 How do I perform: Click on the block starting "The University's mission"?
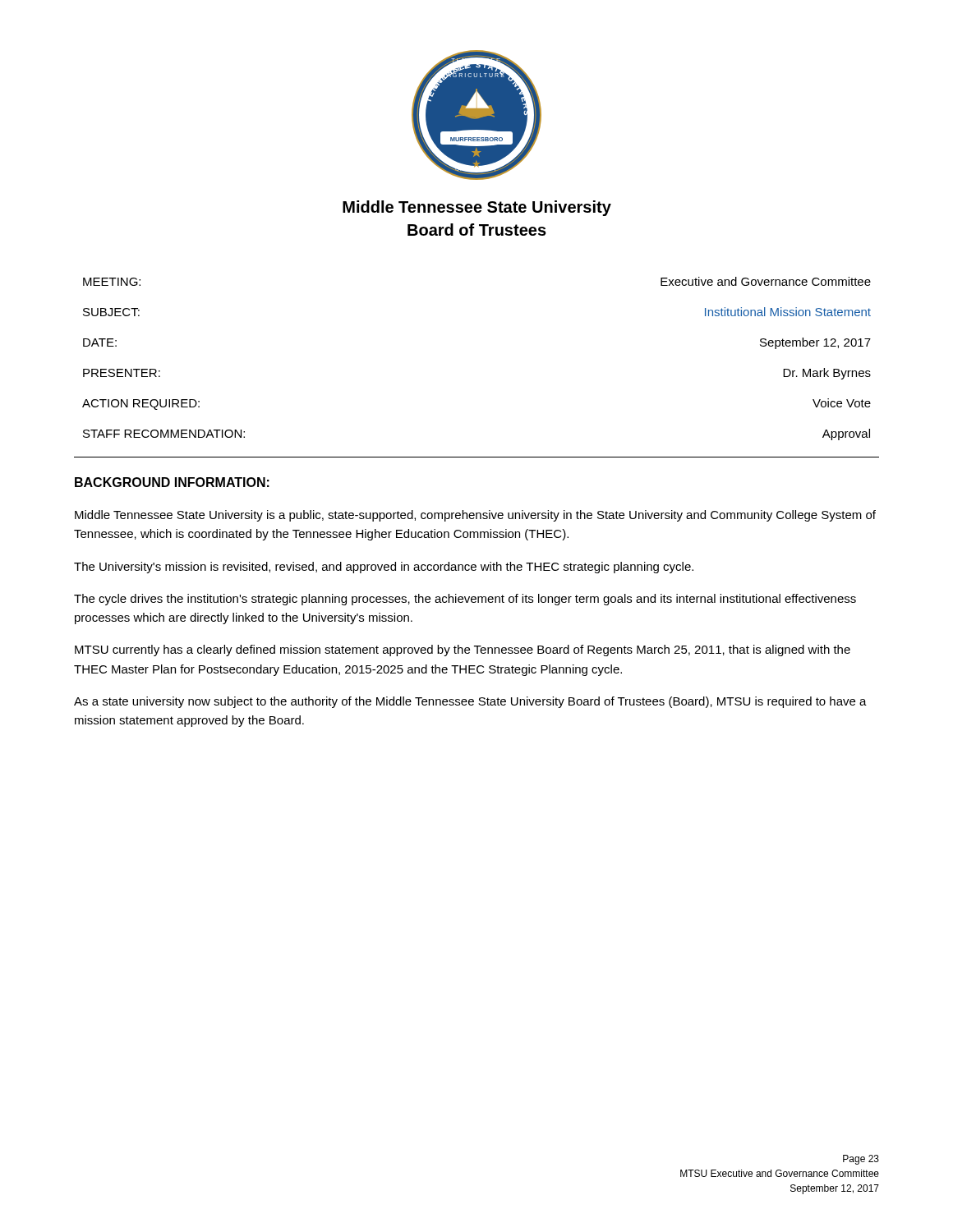coord(384,566)
